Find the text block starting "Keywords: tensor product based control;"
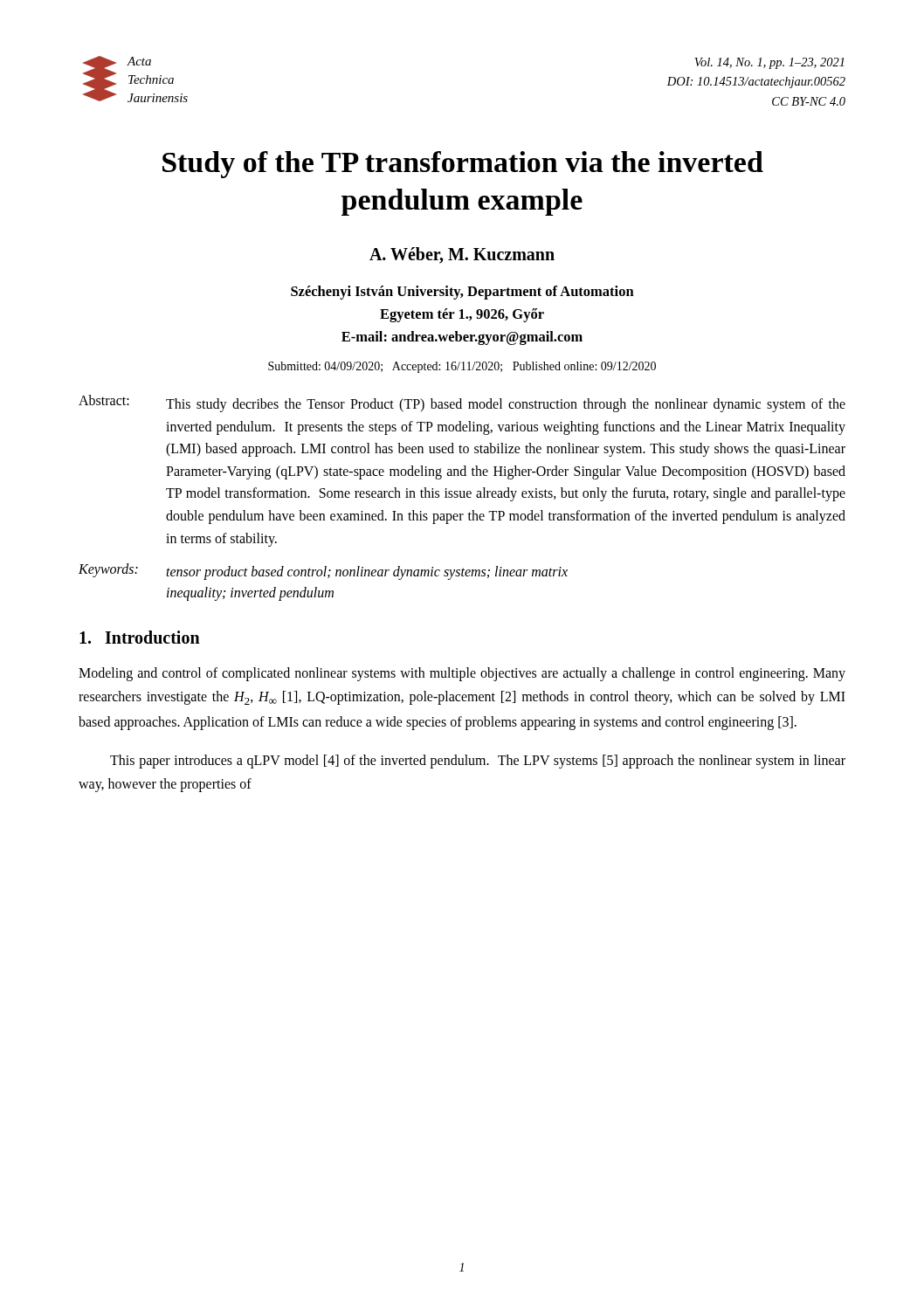This screenshot has width=924, height=1310. [x=323, y=583]
